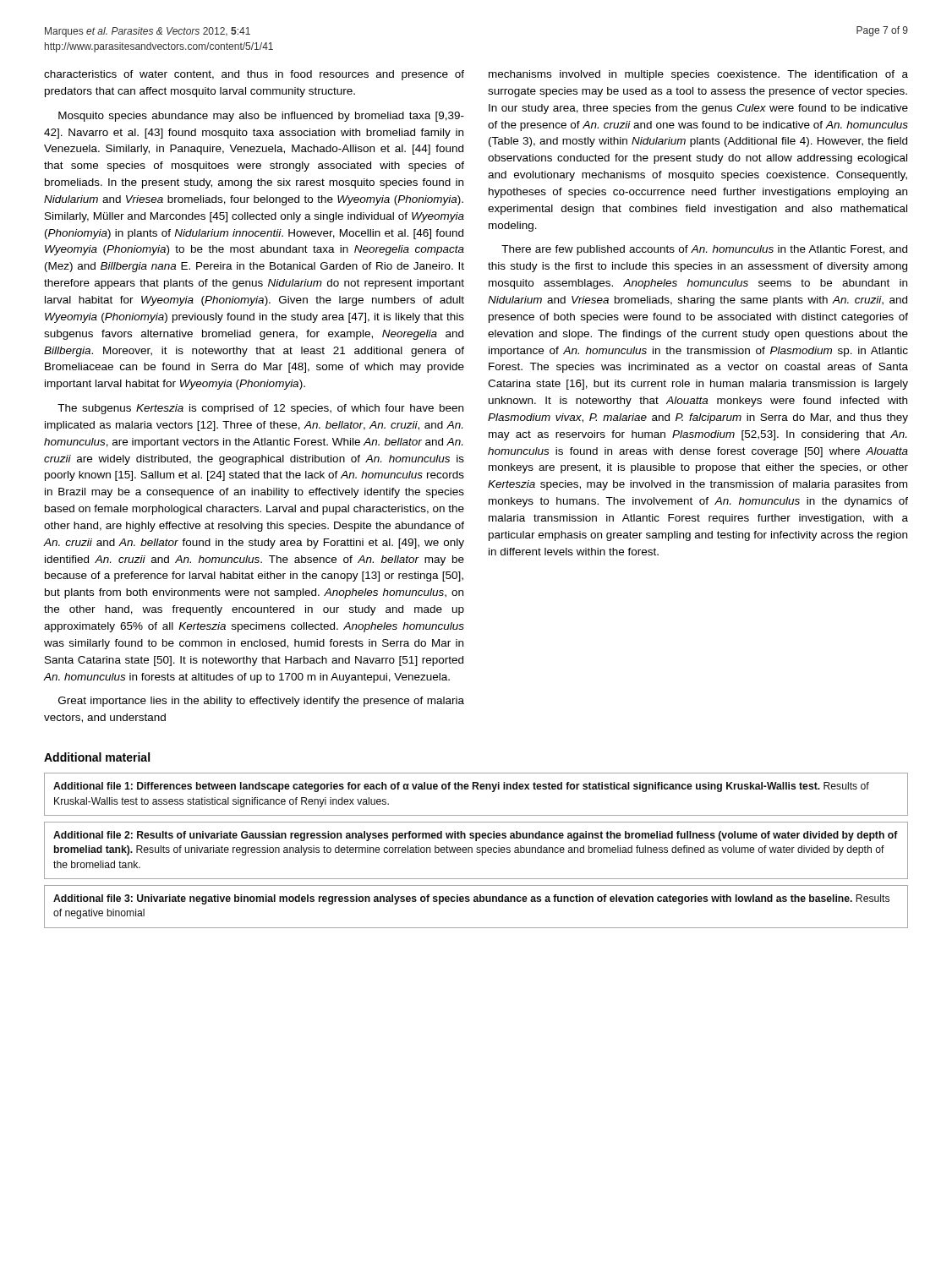Point to the region starting "characteristics of water content, and thus in food"
This screenshot has height=1268, width=952.
[254, 396]
